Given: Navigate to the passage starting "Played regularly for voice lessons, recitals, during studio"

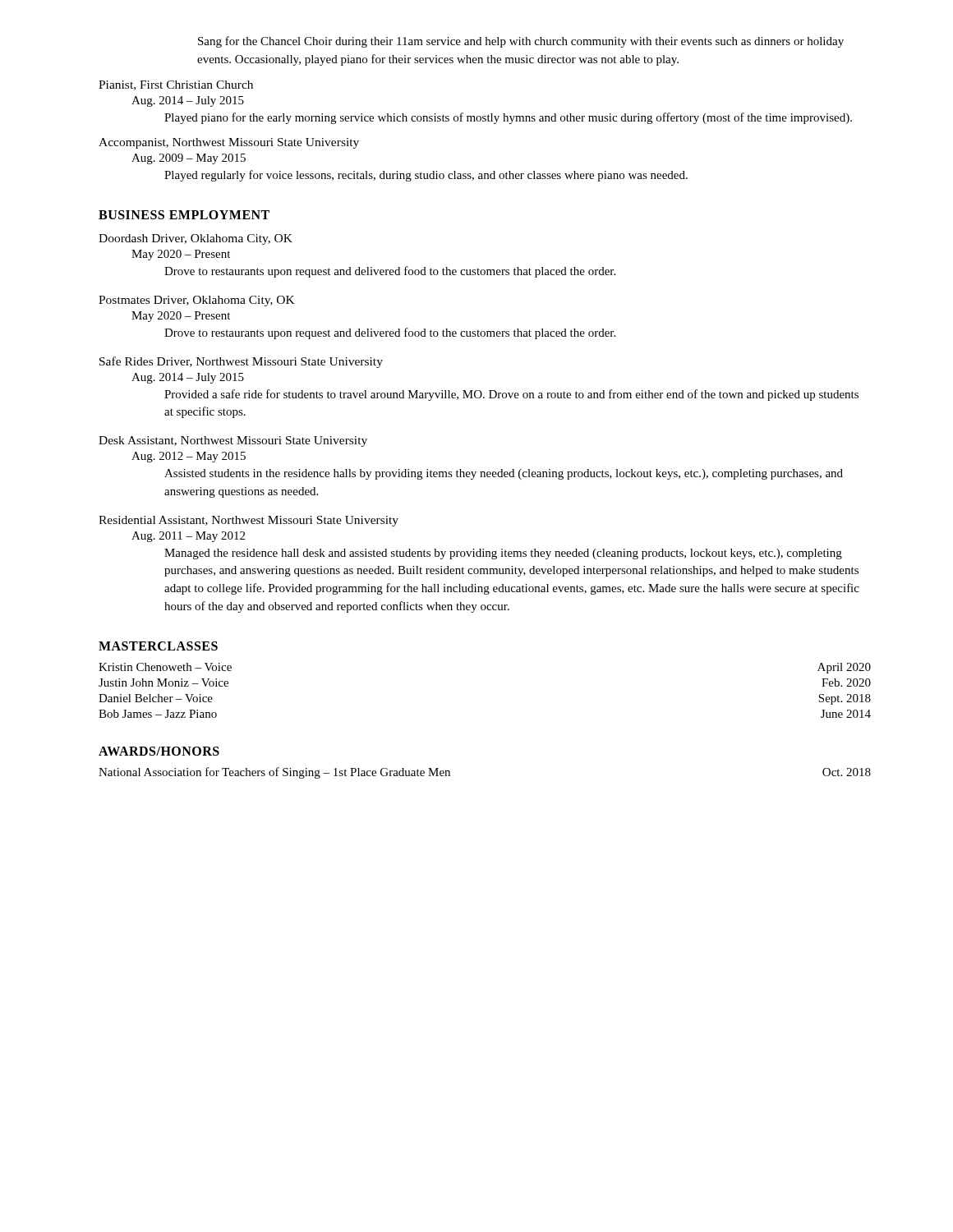Looking at the screenshot, I should 426,175.
